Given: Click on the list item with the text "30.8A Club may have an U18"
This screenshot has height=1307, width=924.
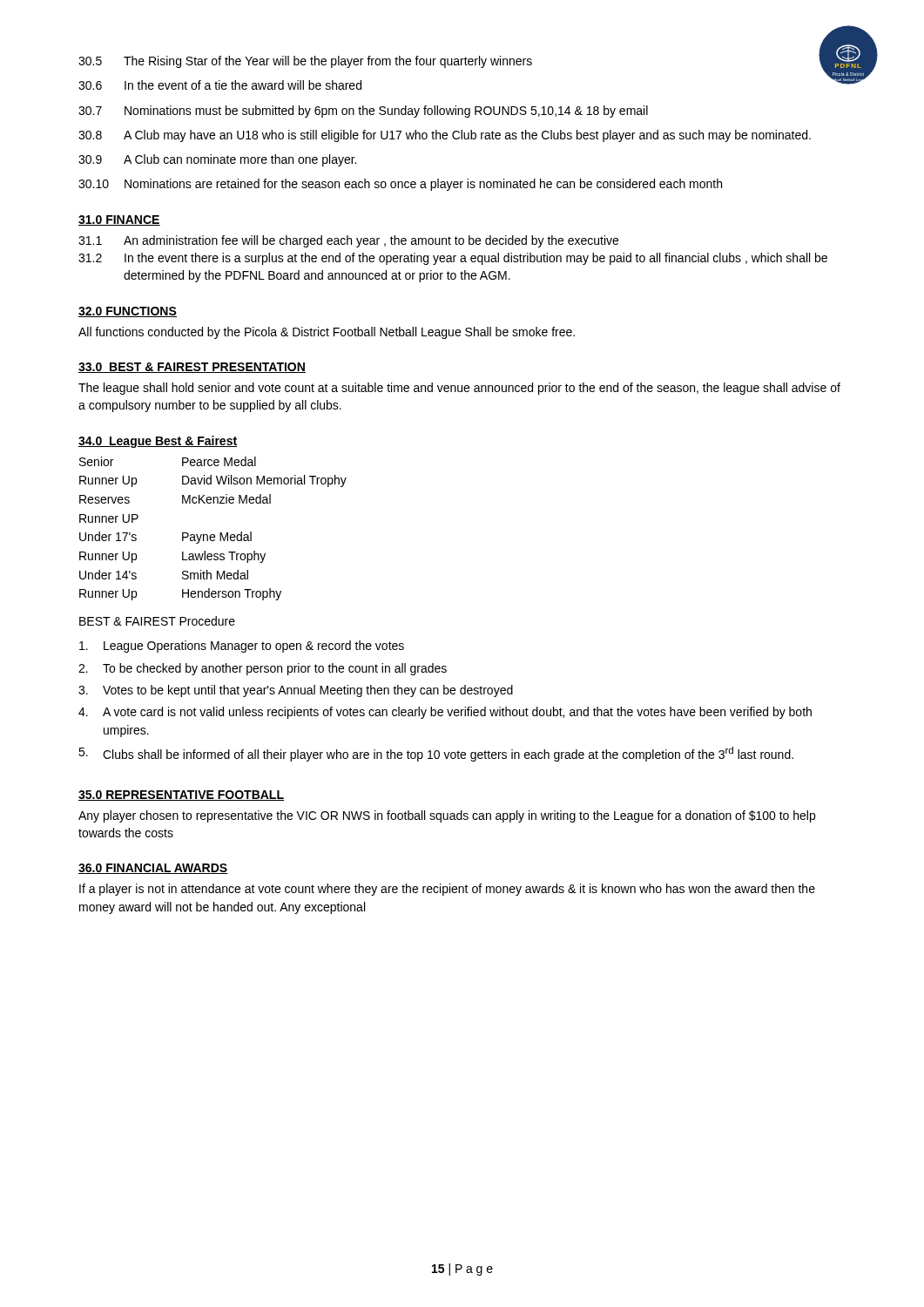Looking at the screenshot, I should pos(460,135).
